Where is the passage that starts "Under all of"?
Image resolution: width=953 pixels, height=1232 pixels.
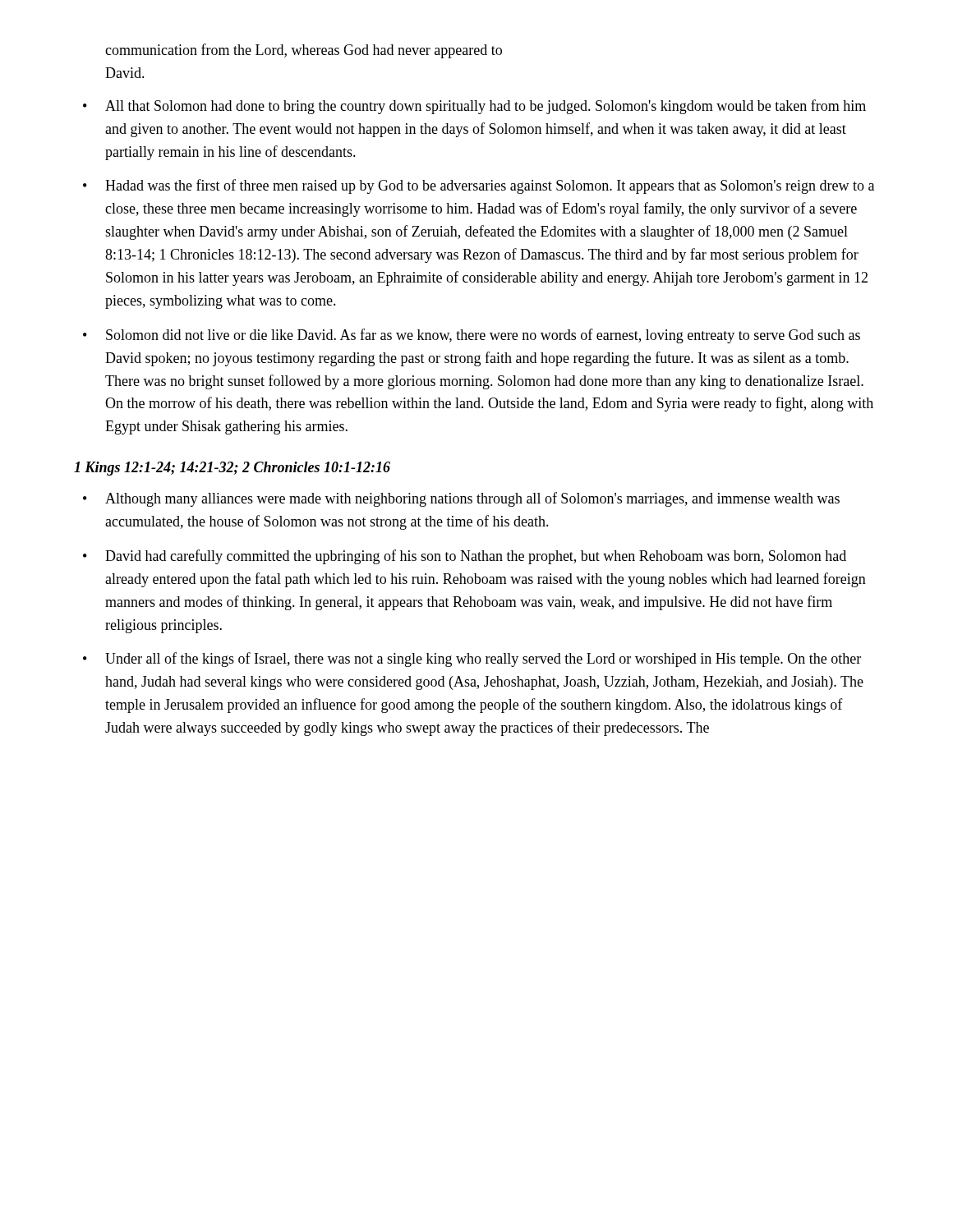tap(476, 694)
